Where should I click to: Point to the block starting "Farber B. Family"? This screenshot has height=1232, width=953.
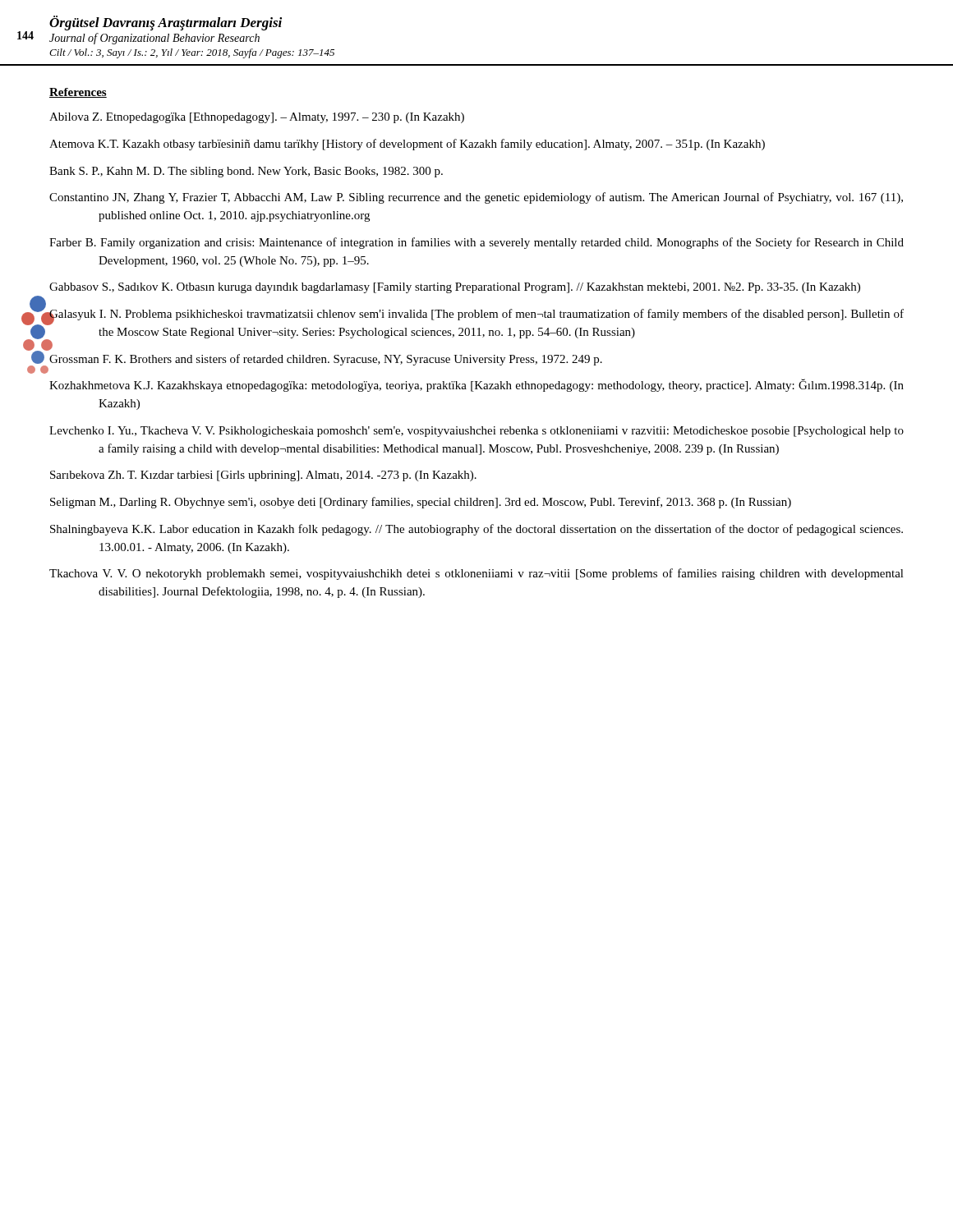(476, 251)
